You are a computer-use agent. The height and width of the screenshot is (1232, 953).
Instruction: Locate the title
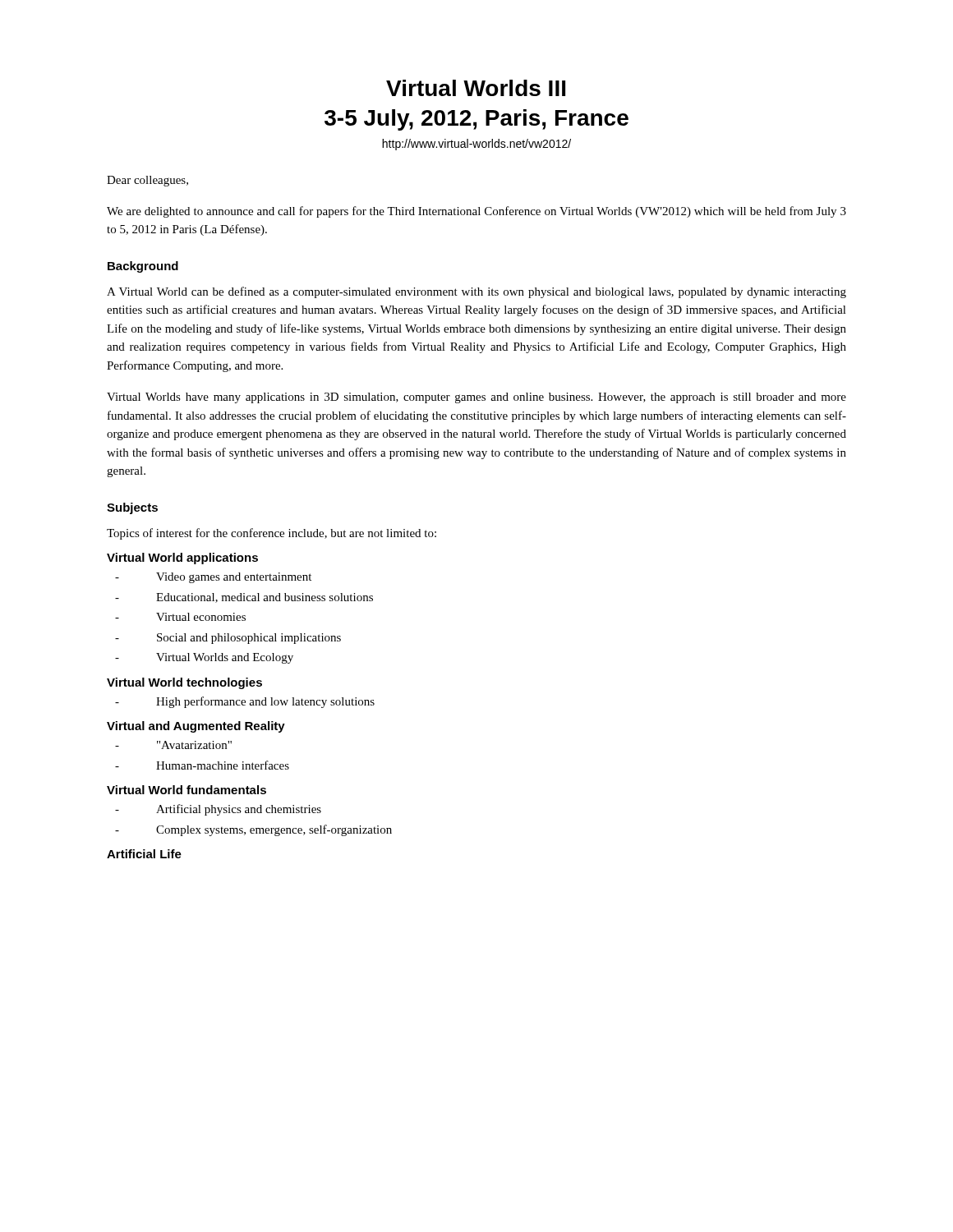[x=476, y=112]
